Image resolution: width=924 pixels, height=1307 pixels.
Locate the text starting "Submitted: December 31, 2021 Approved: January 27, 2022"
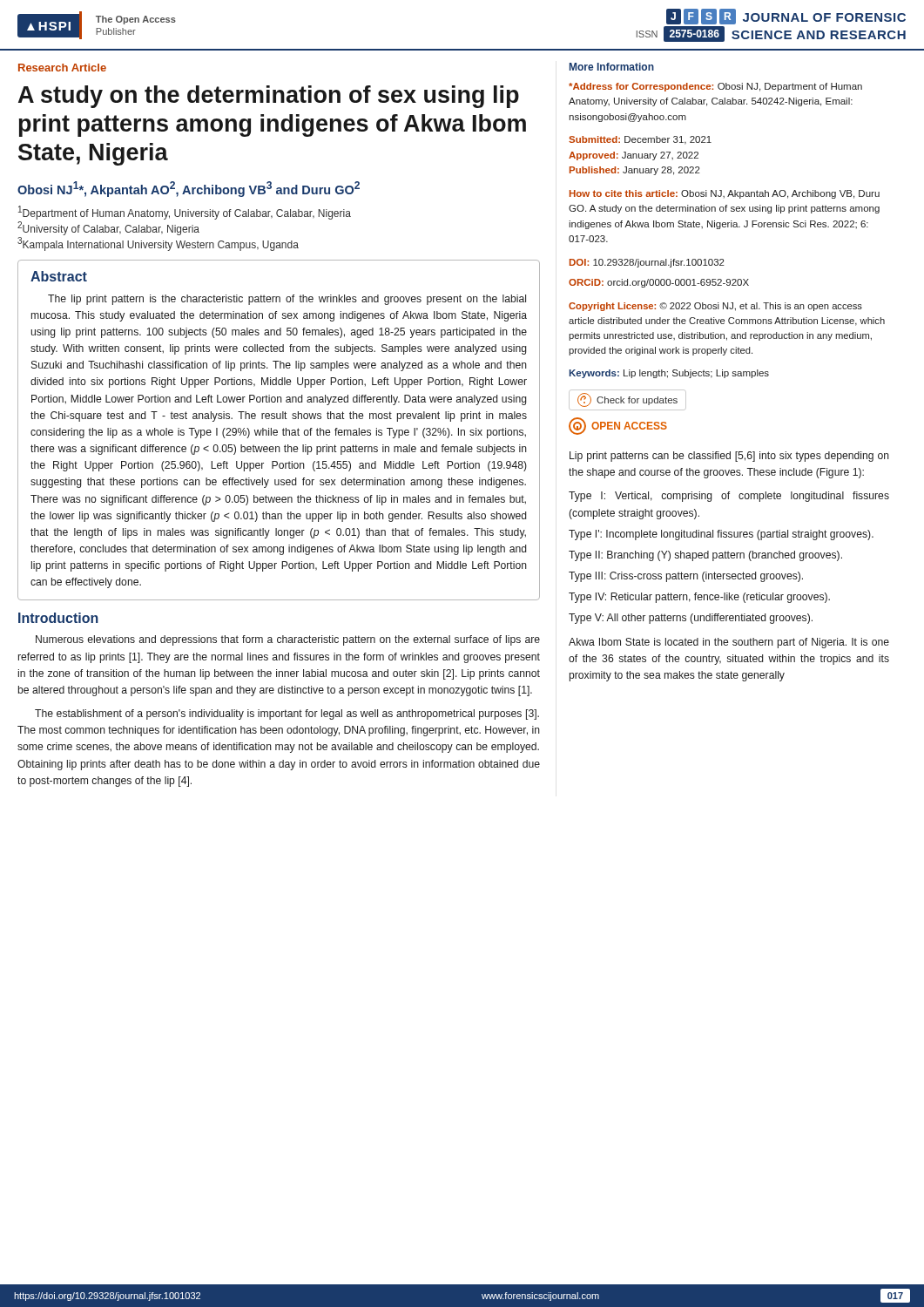(640, 155)
